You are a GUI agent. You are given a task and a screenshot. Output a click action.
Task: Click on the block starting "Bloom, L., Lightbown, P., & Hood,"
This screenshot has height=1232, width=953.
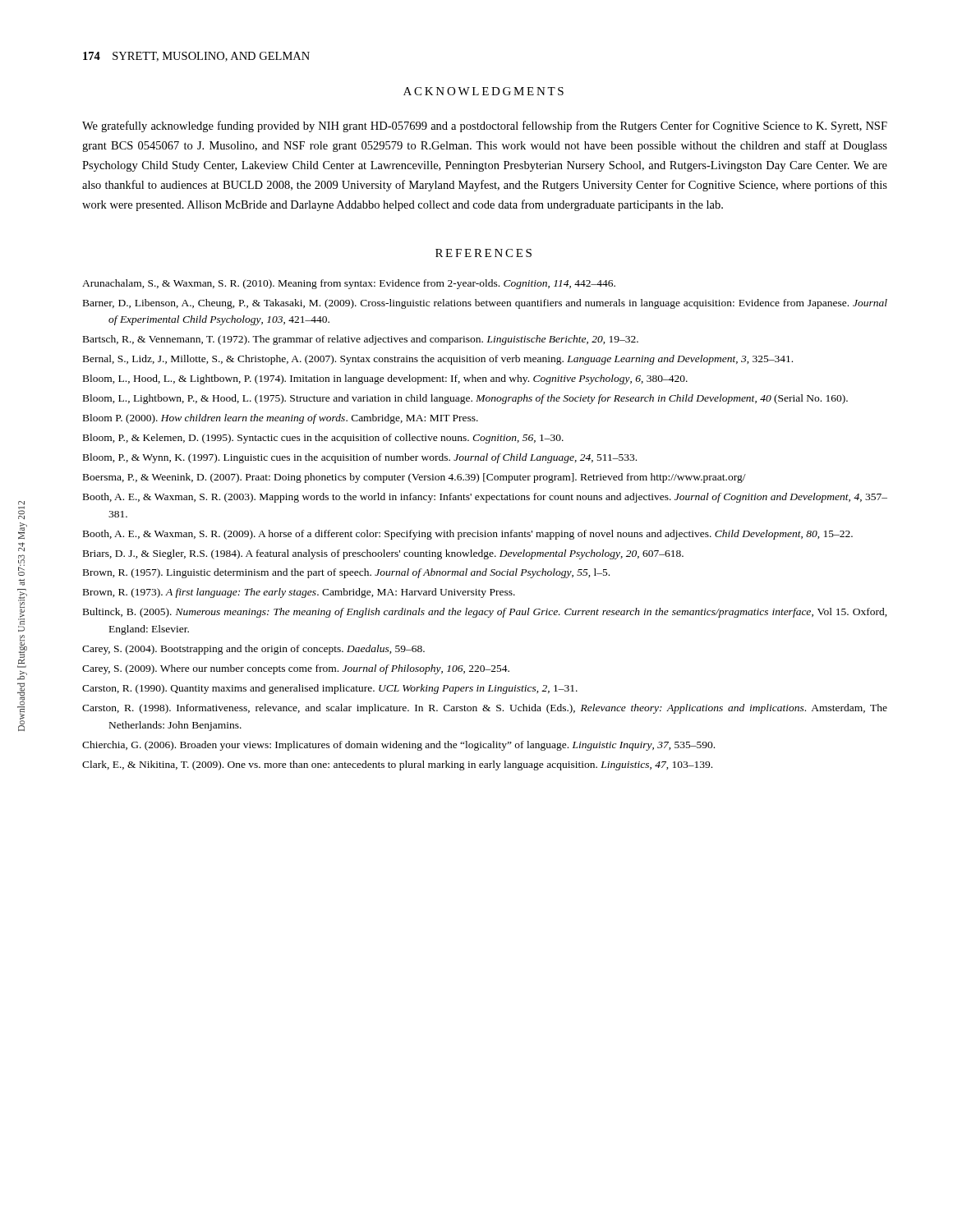pos(465,398)
